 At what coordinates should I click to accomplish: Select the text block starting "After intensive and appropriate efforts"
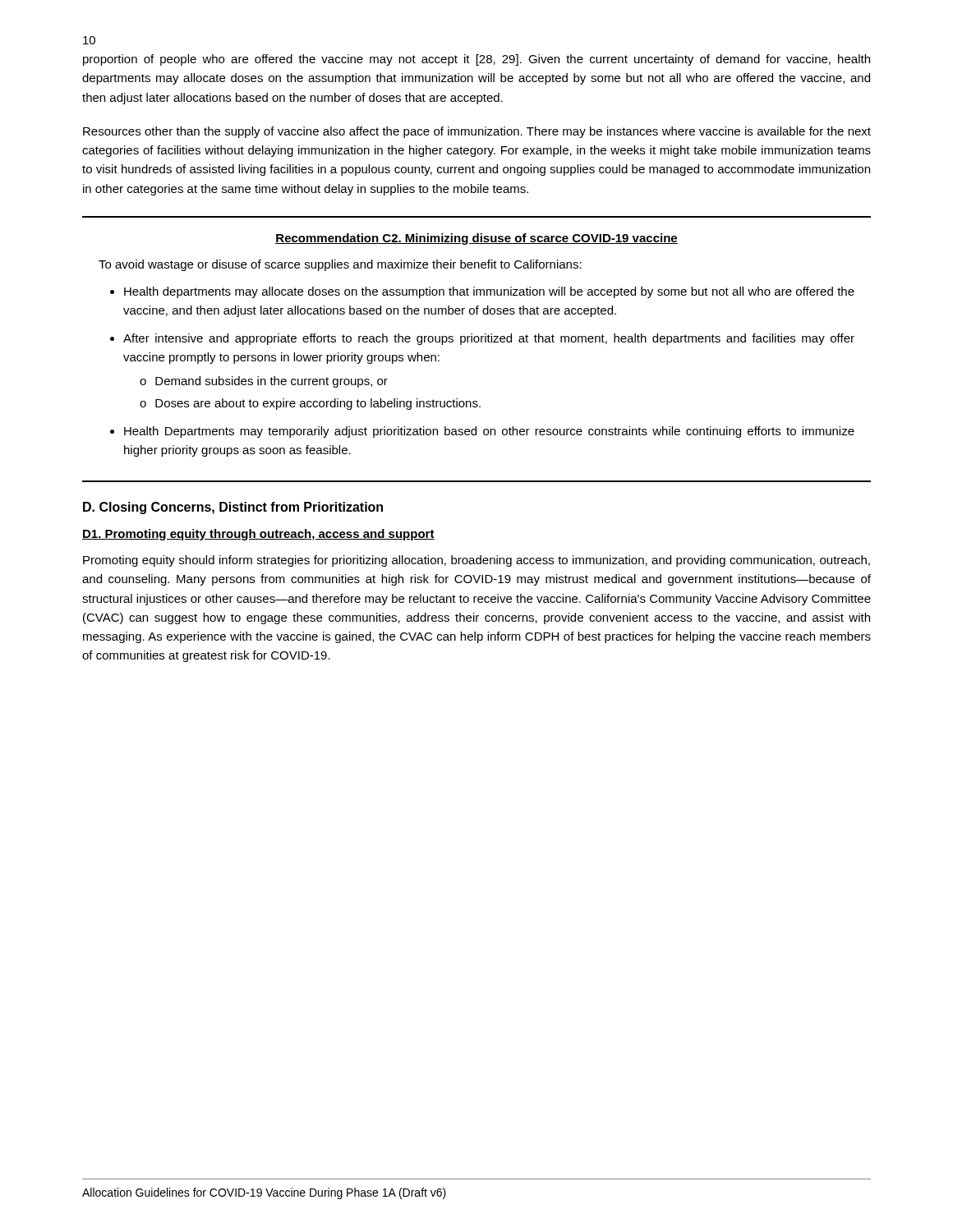click(x=489, y=339)
